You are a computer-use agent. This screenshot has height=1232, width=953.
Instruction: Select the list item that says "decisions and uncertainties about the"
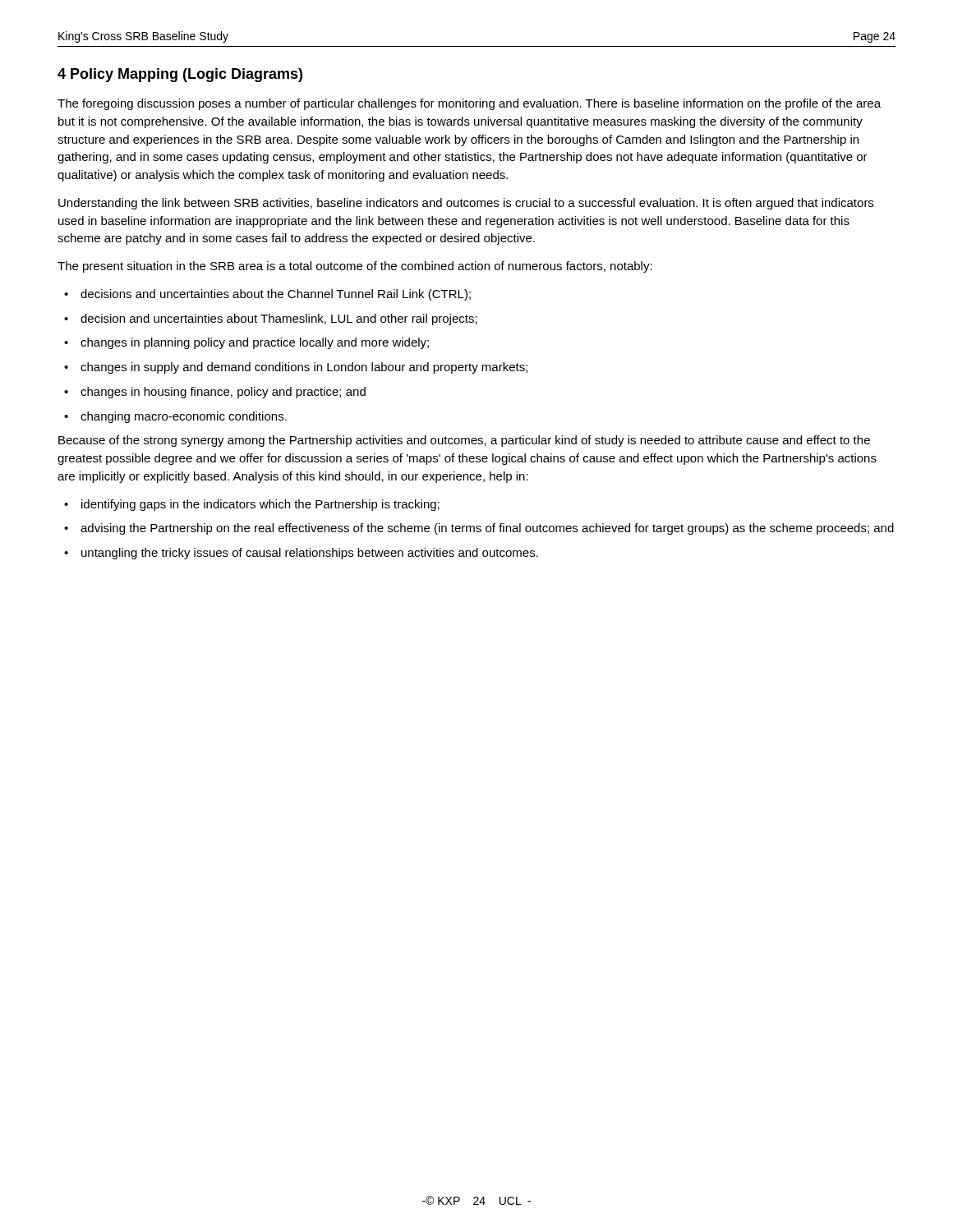coord(276,293)
